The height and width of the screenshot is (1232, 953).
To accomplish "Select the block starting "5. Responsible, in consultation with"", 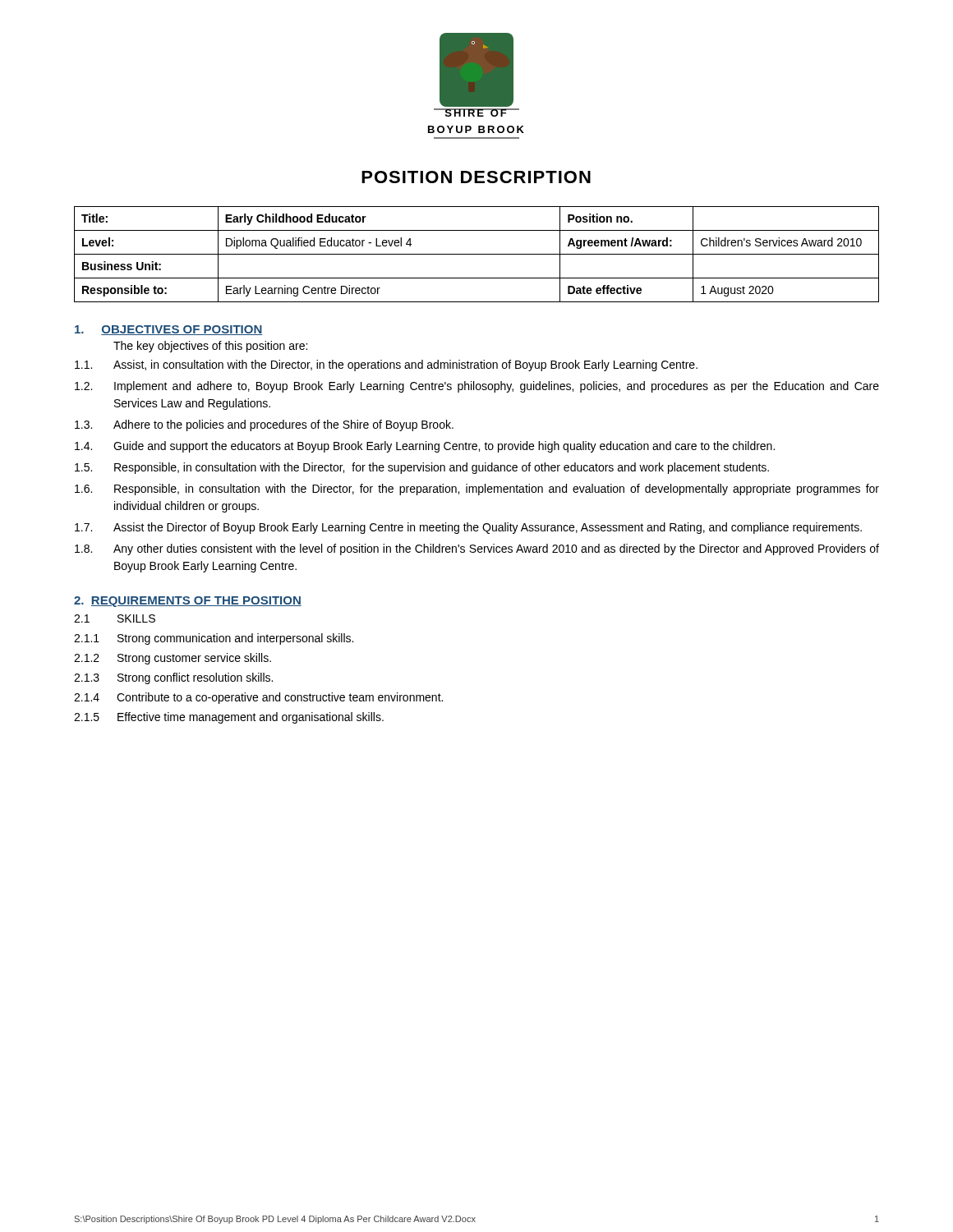I will [476, 468].
